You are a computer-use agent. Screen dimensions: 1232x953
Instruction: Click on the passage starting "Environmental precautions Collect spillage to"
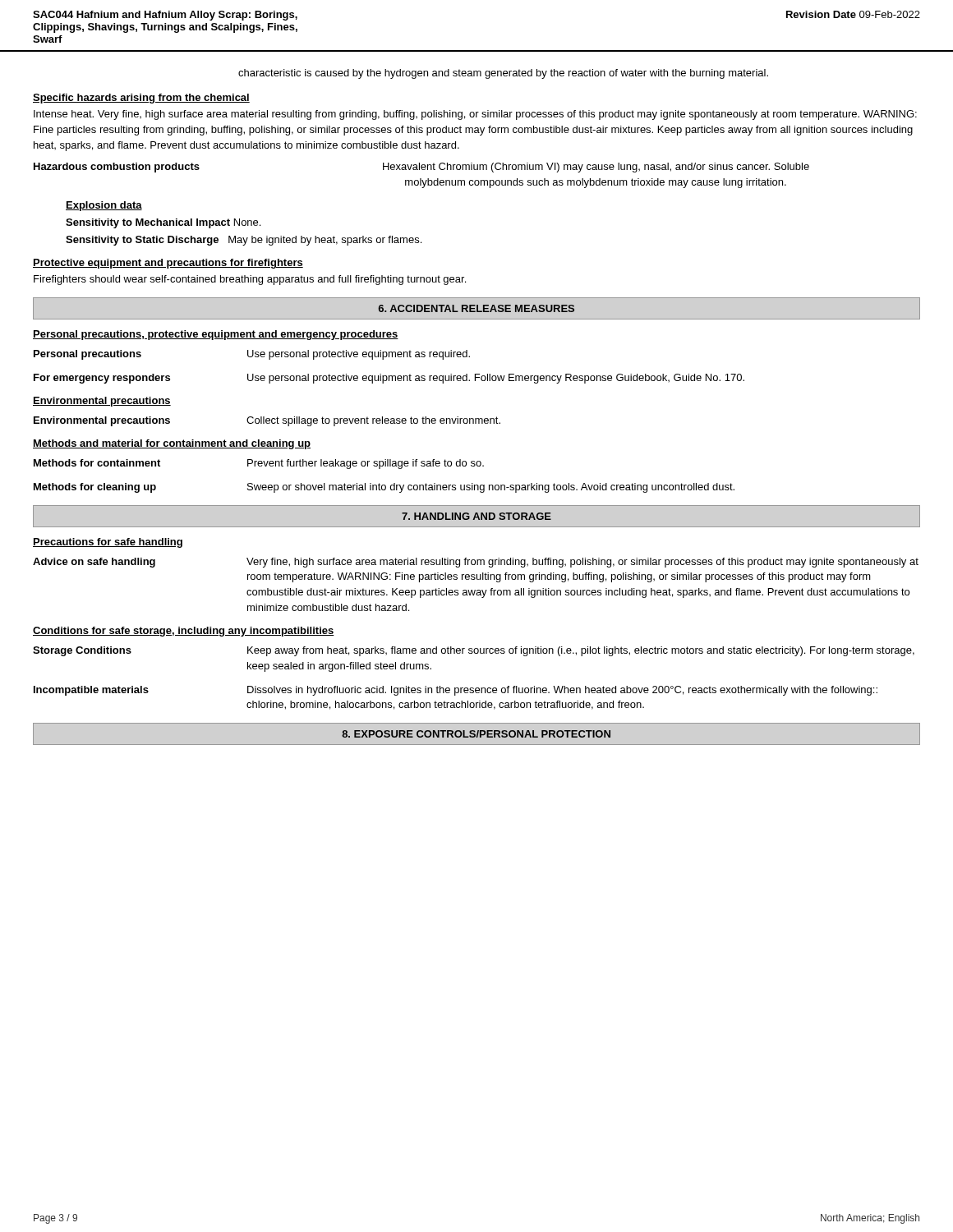tap(476, 421)
